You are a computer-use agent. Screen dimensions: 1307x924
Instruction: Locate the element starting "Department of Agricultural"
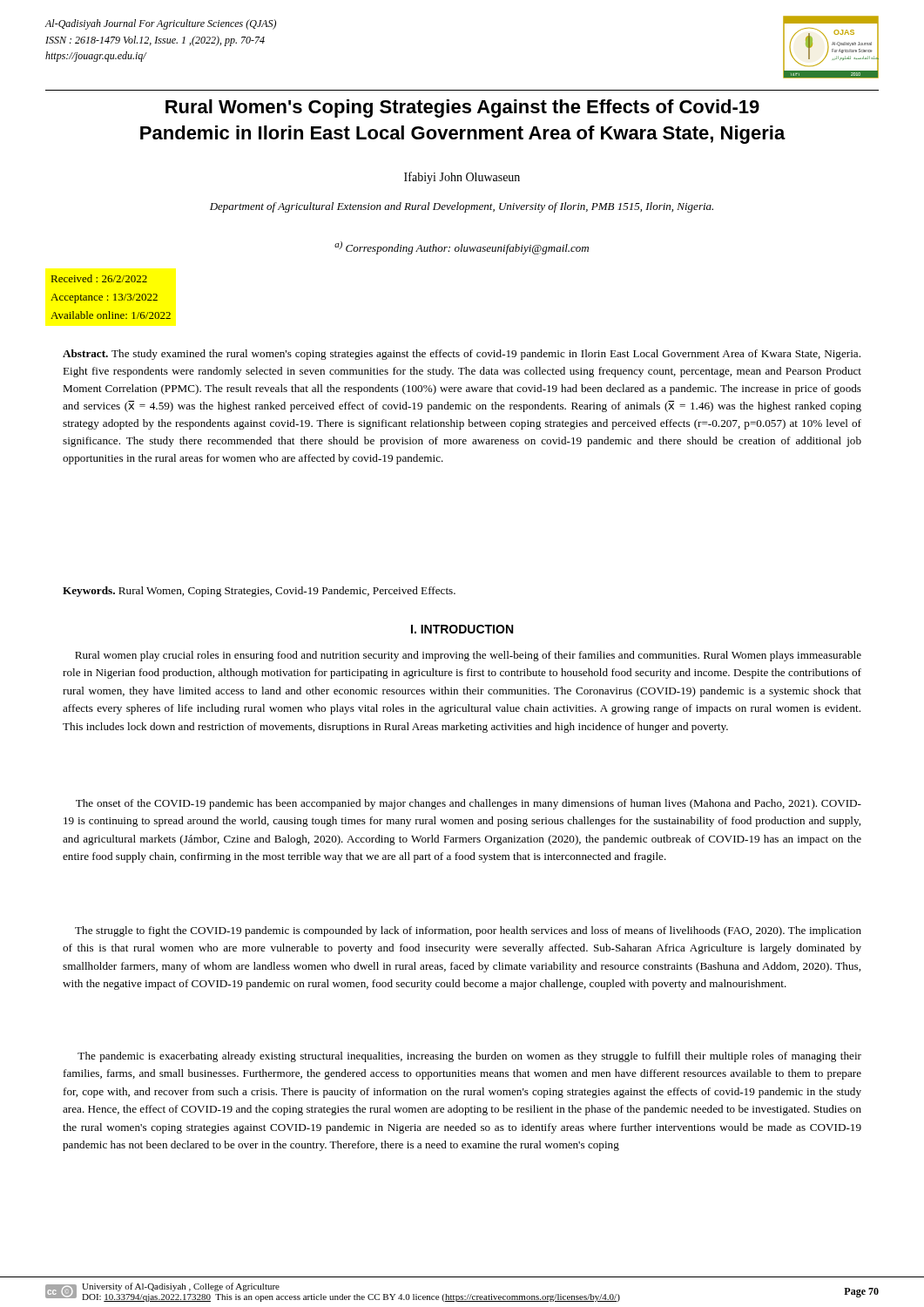[462, 206]
